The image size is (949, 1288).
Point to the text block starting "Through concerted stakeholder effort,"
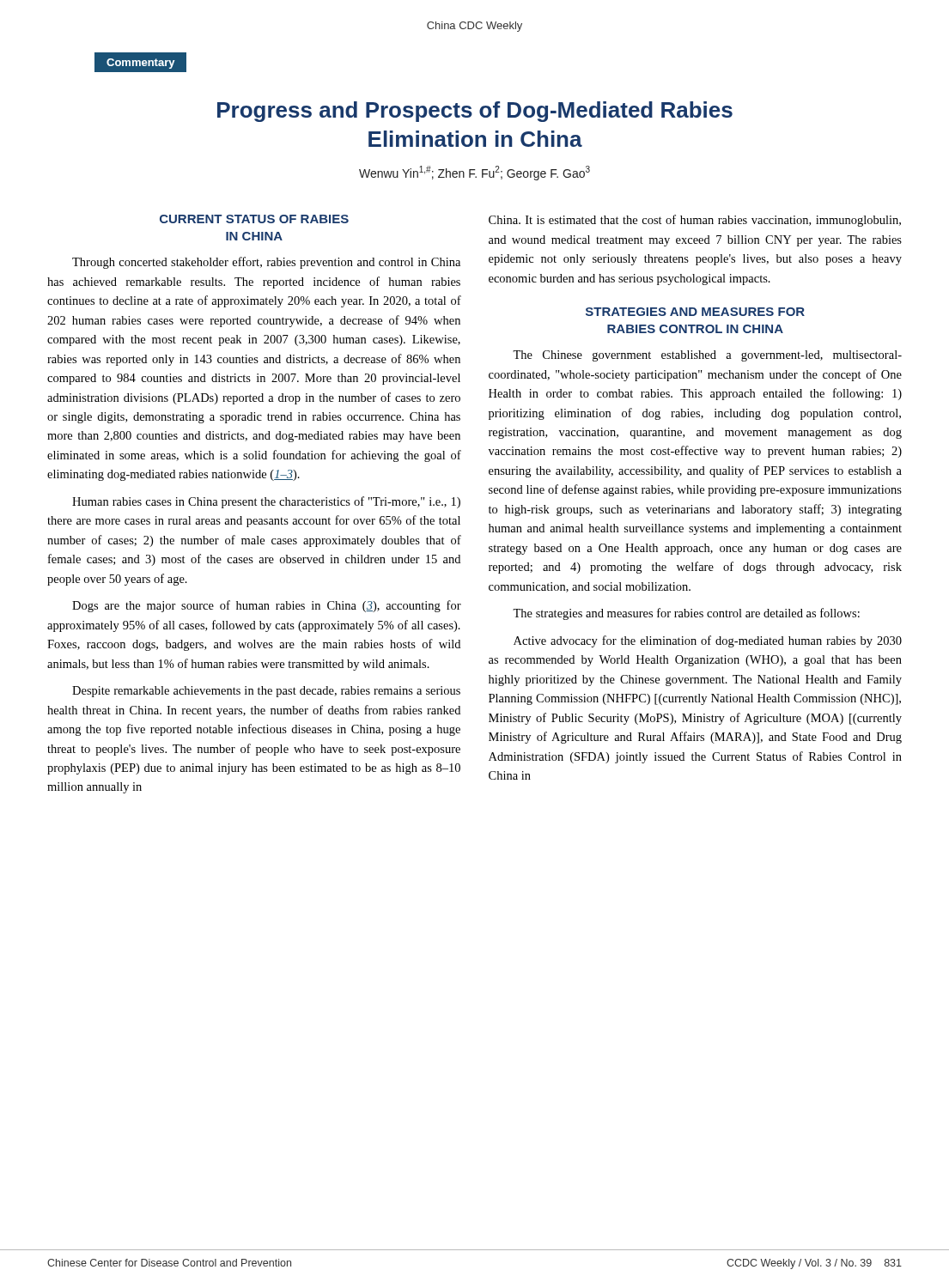pyautogui.click(x=254, y=525)
